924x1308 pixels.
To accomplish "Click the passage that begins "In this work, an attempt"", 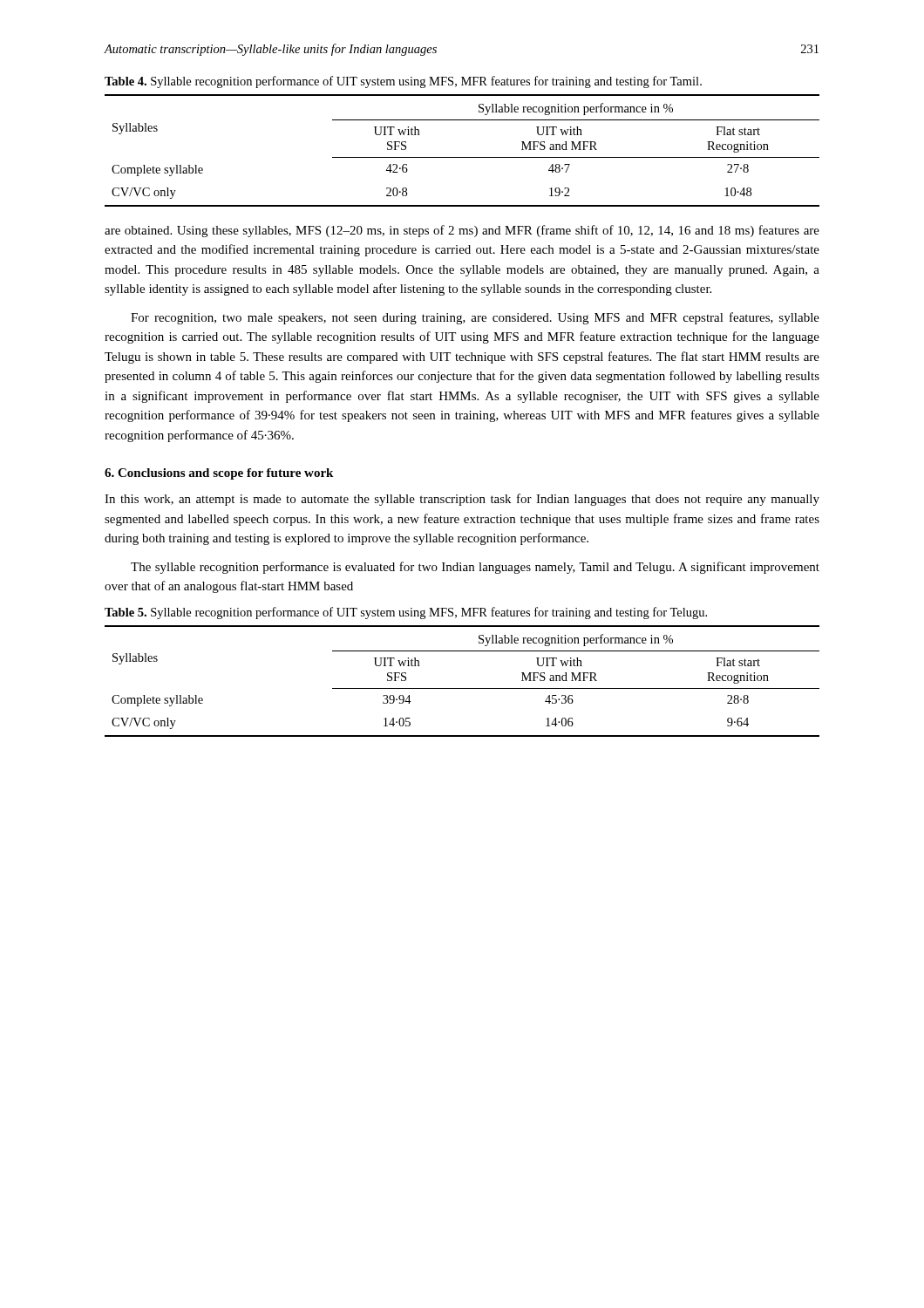I will coord(462,518).
